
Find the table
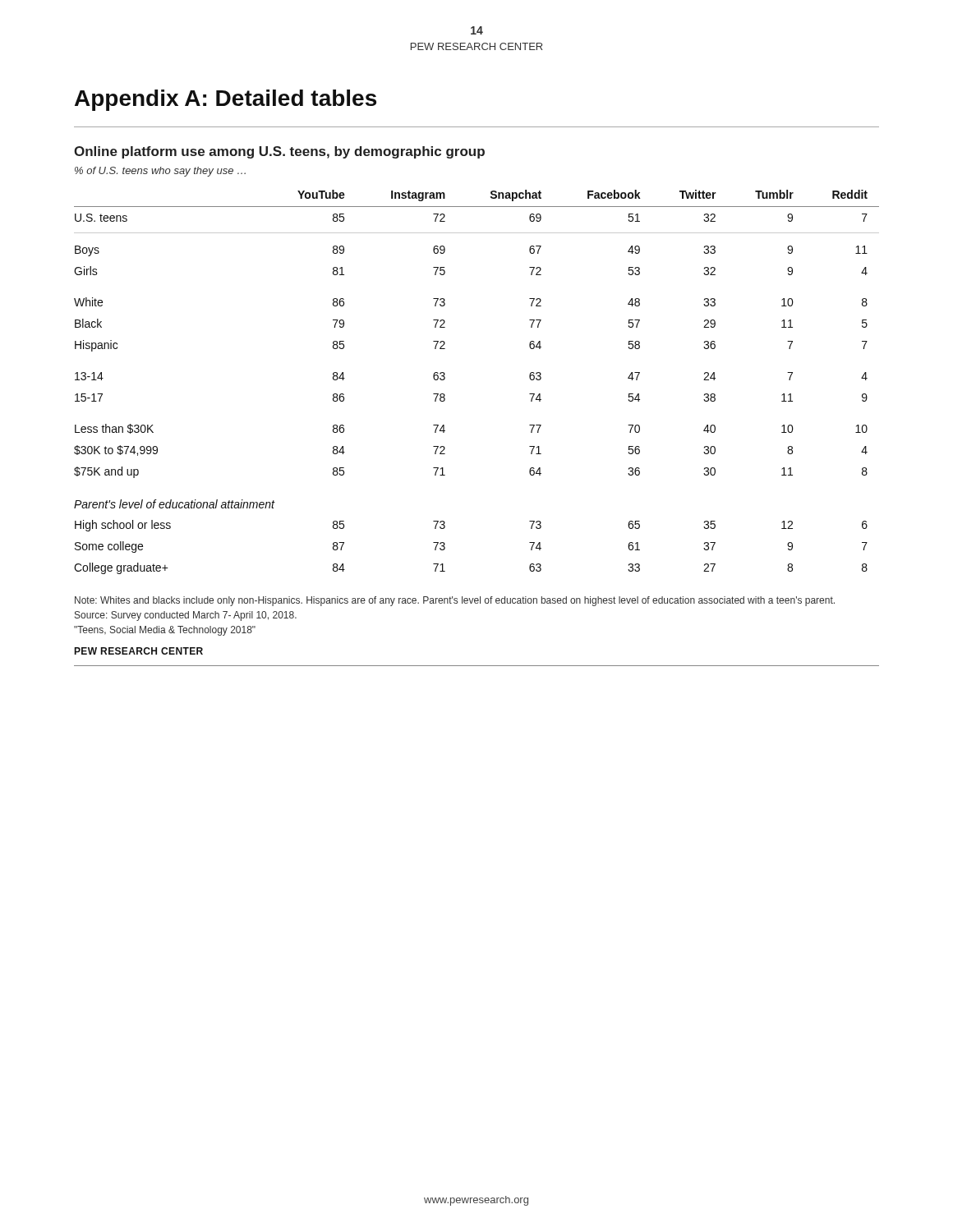(x=476, y=381)
